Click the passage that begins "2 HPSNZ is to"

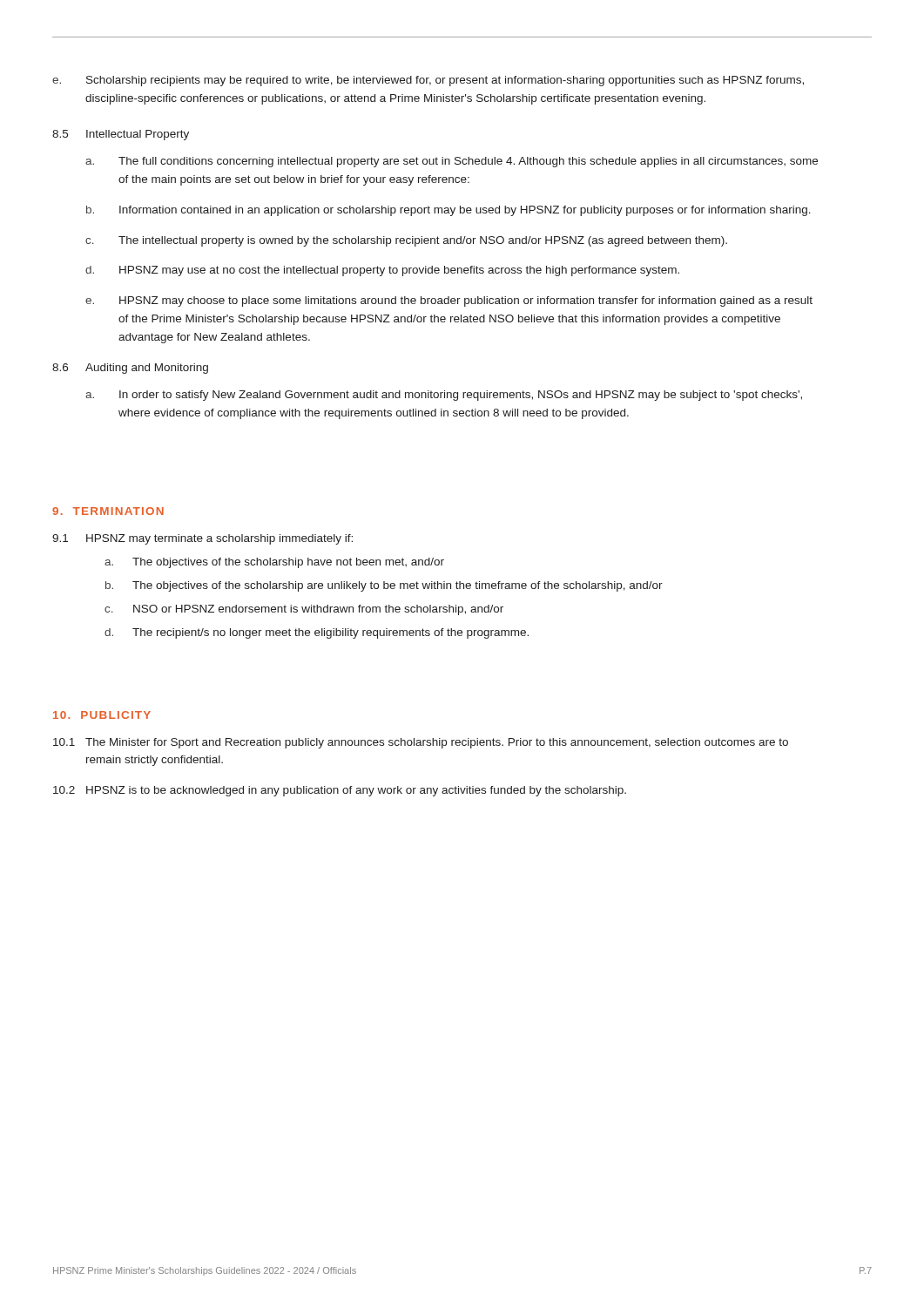click(435, 791)
